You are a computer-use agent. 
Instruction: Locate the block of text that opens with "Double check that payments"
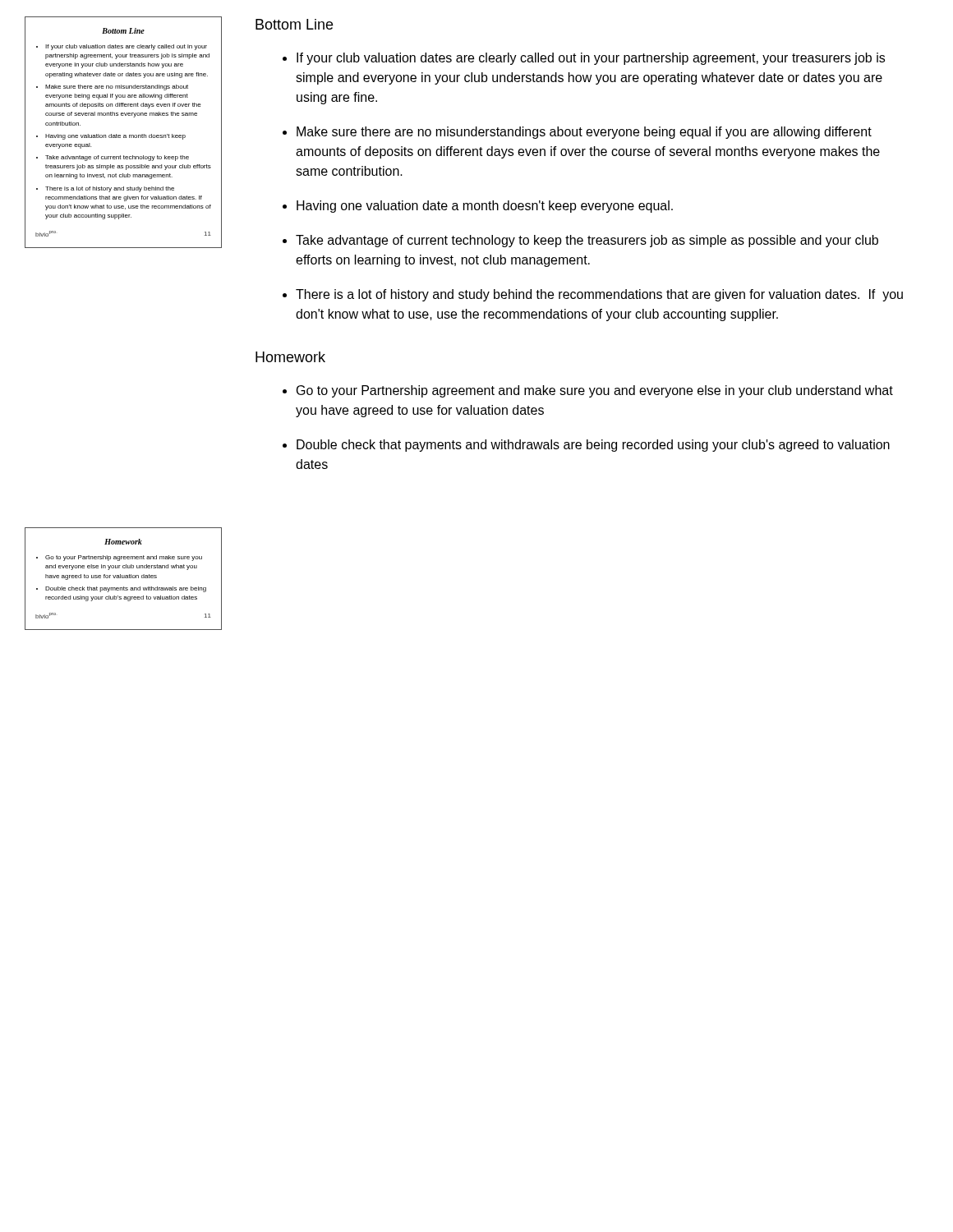pos(593,455)
